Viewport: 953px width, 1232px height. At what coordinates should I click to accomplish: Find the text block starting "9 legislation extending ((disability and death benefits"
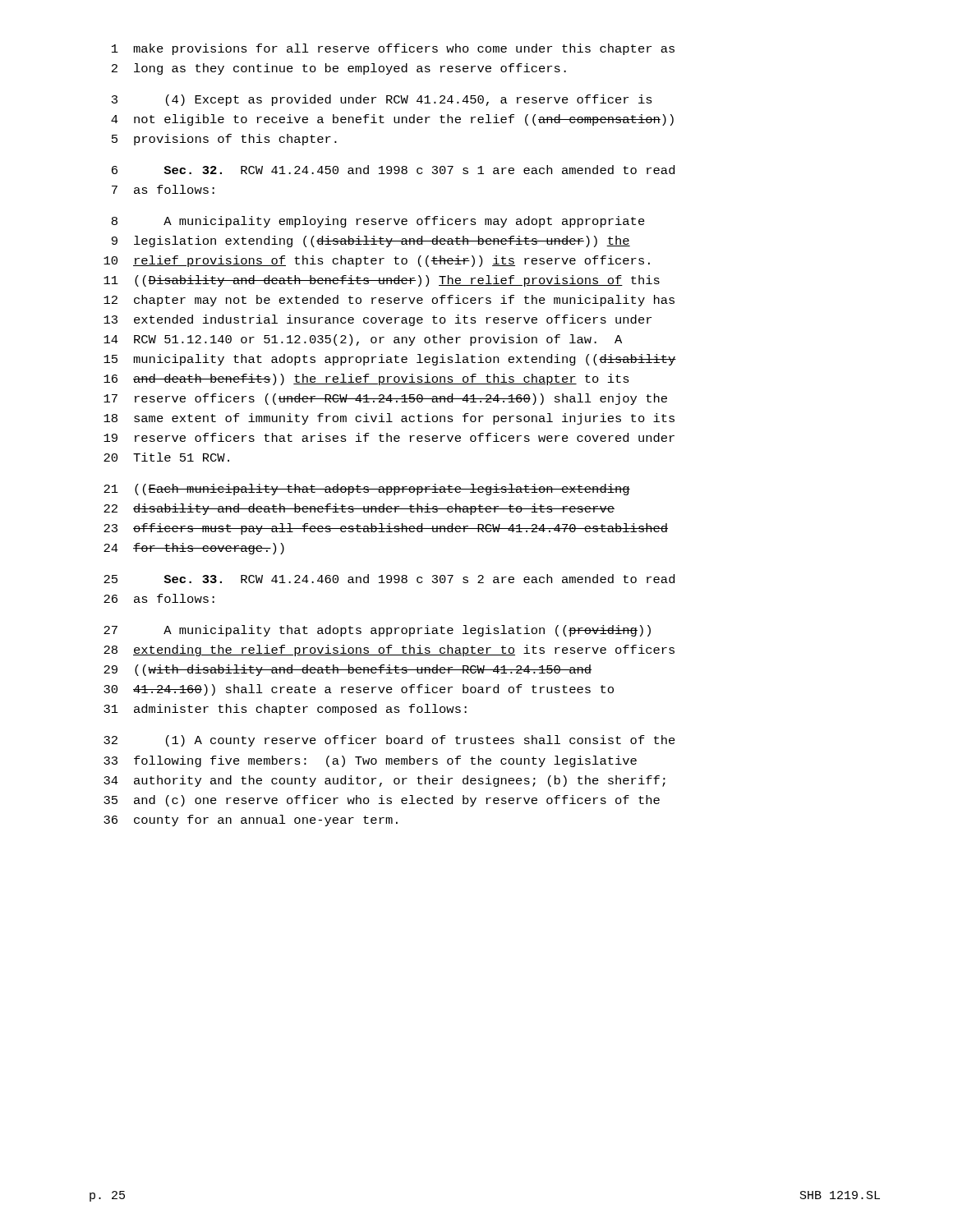[x=485, y=242]
